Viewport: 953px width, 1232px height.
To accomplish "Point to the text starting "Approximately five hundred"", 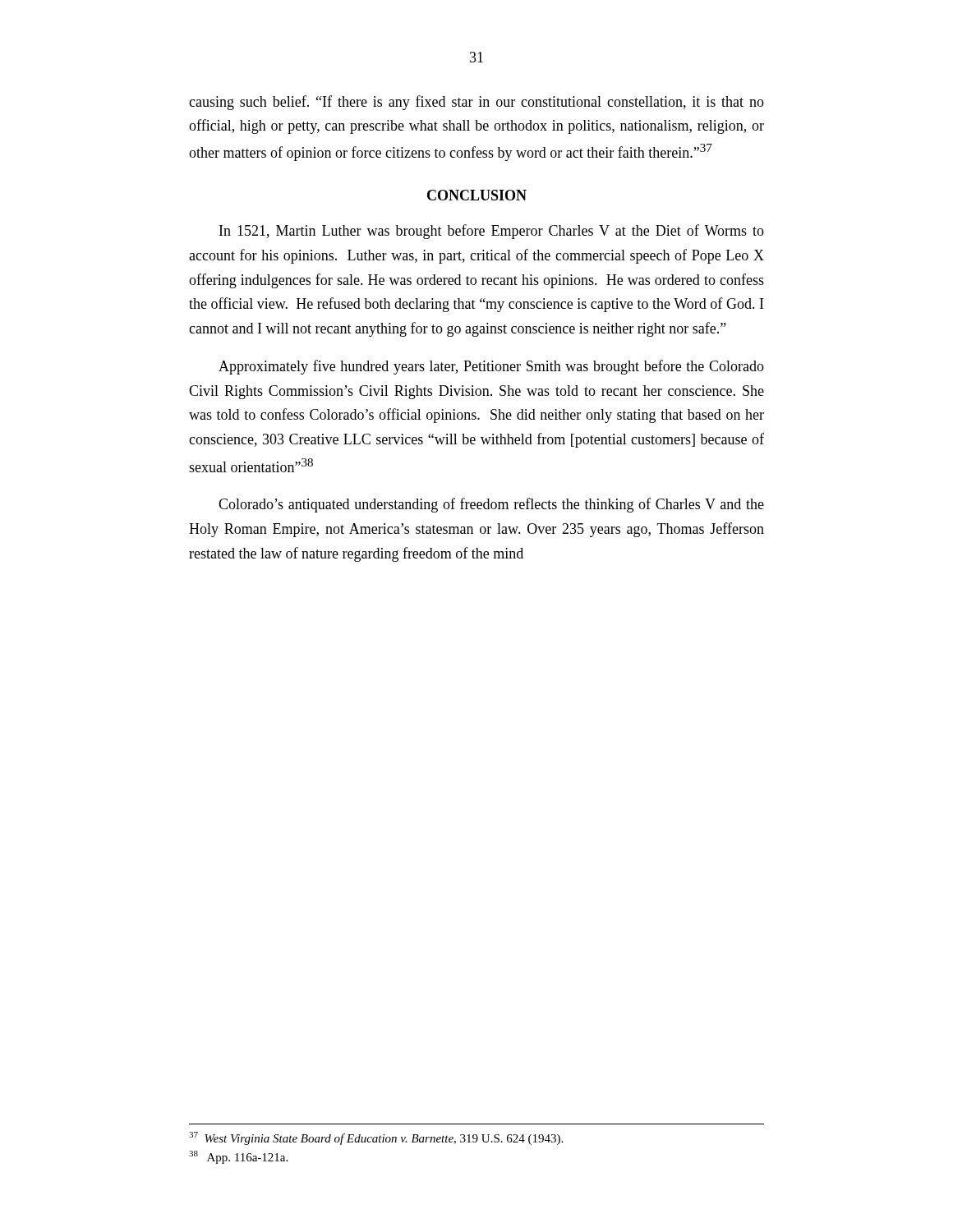I will 476,417.
